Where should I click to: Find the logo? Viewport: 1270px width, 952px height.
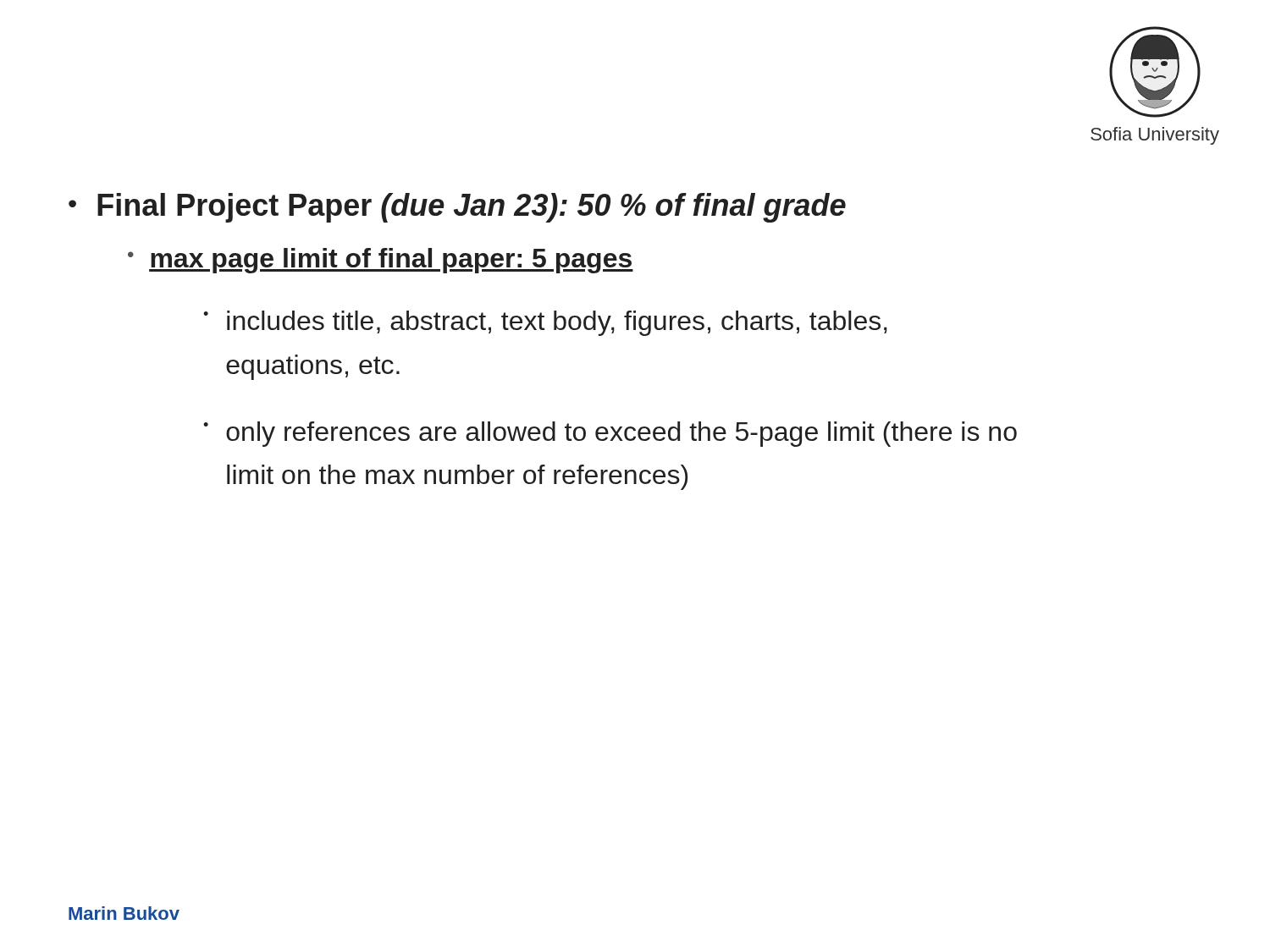pos(1154,85)
